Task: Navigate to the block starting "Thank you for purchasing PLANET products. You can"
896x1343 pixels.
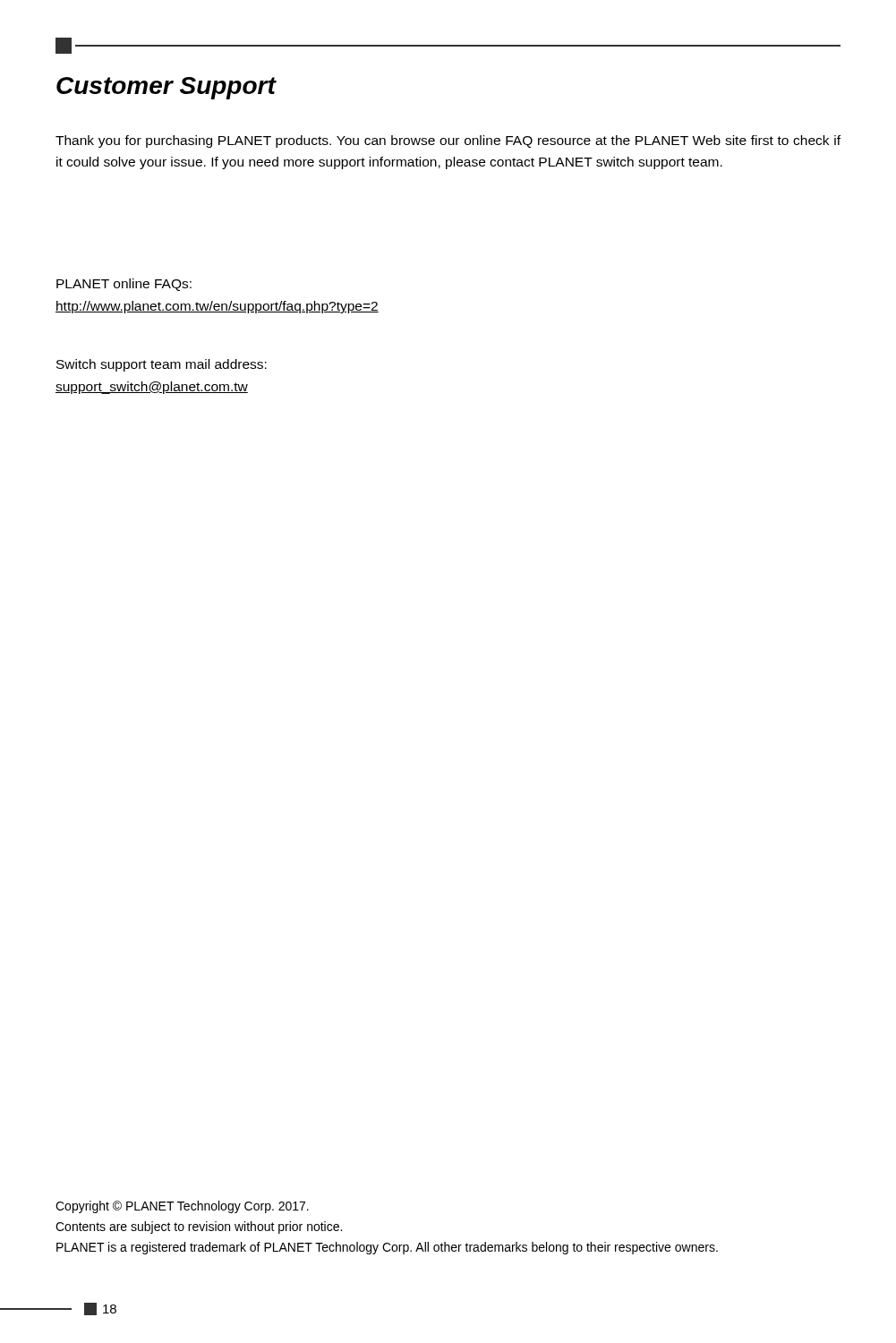Action: coord(448,151)
